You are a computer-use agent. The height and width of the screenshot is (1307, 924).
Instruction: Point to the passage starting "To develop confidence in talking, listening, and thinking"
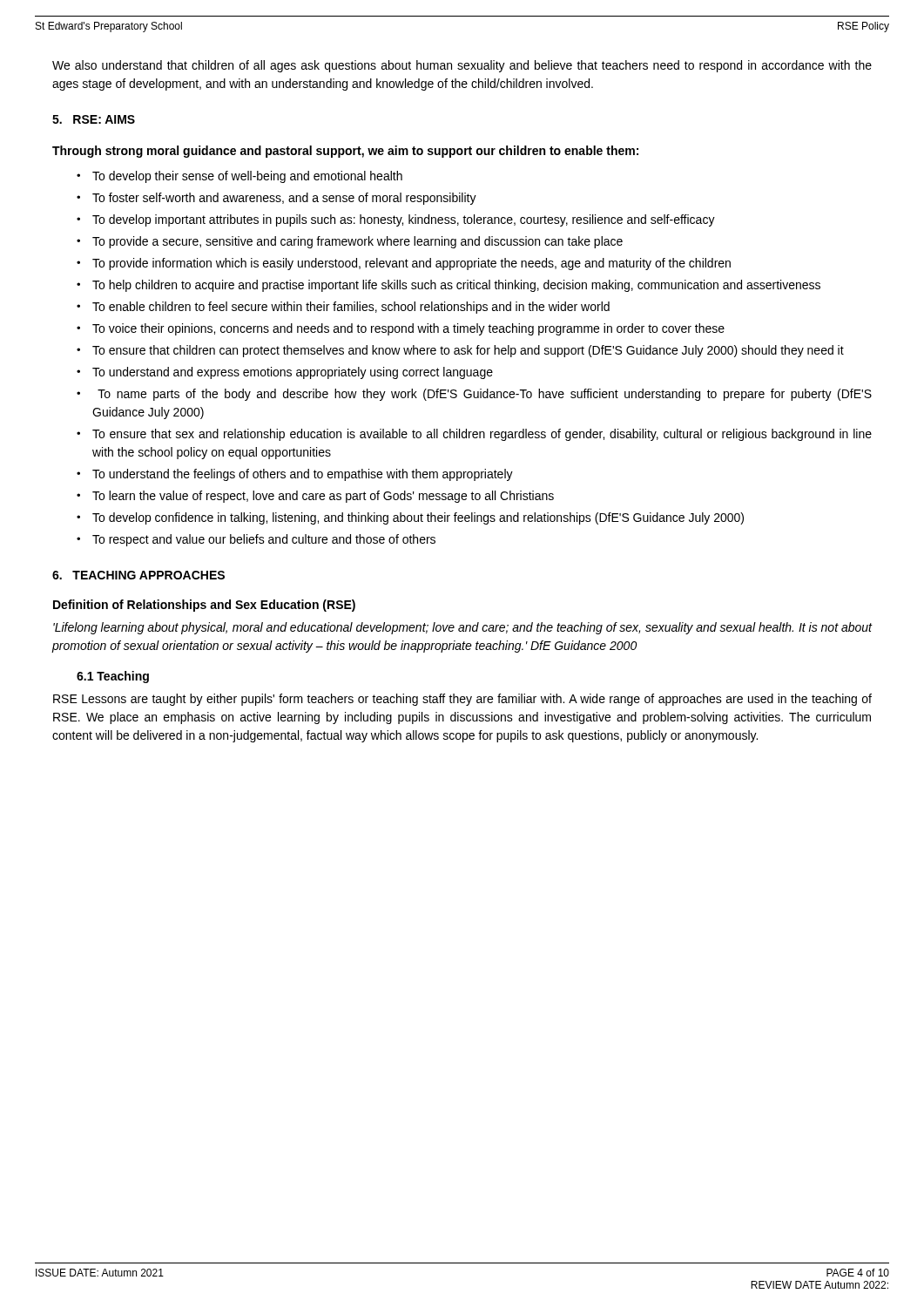tap(474, 518)
